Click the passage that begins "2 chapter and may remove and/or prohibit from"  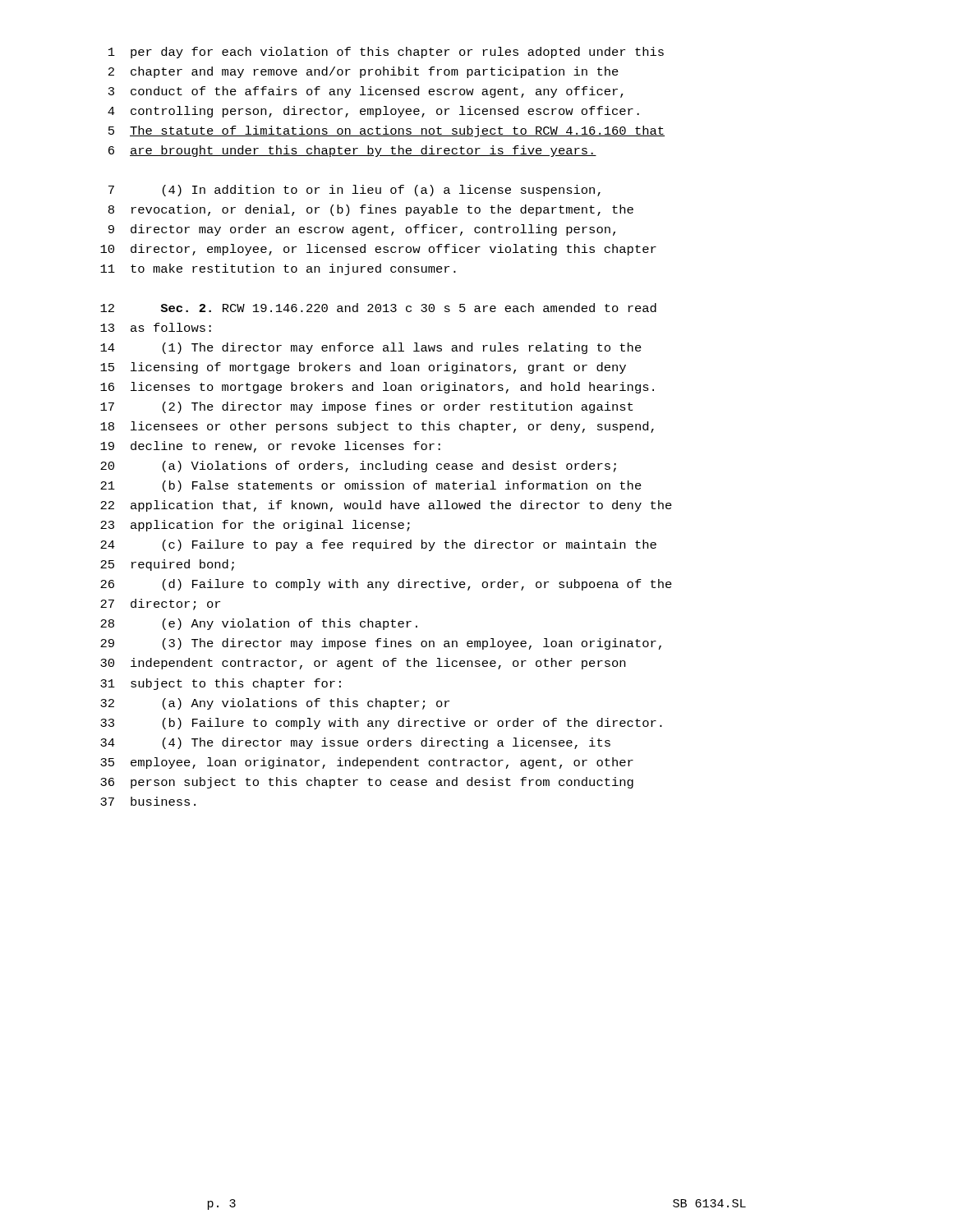coord(476,72)
